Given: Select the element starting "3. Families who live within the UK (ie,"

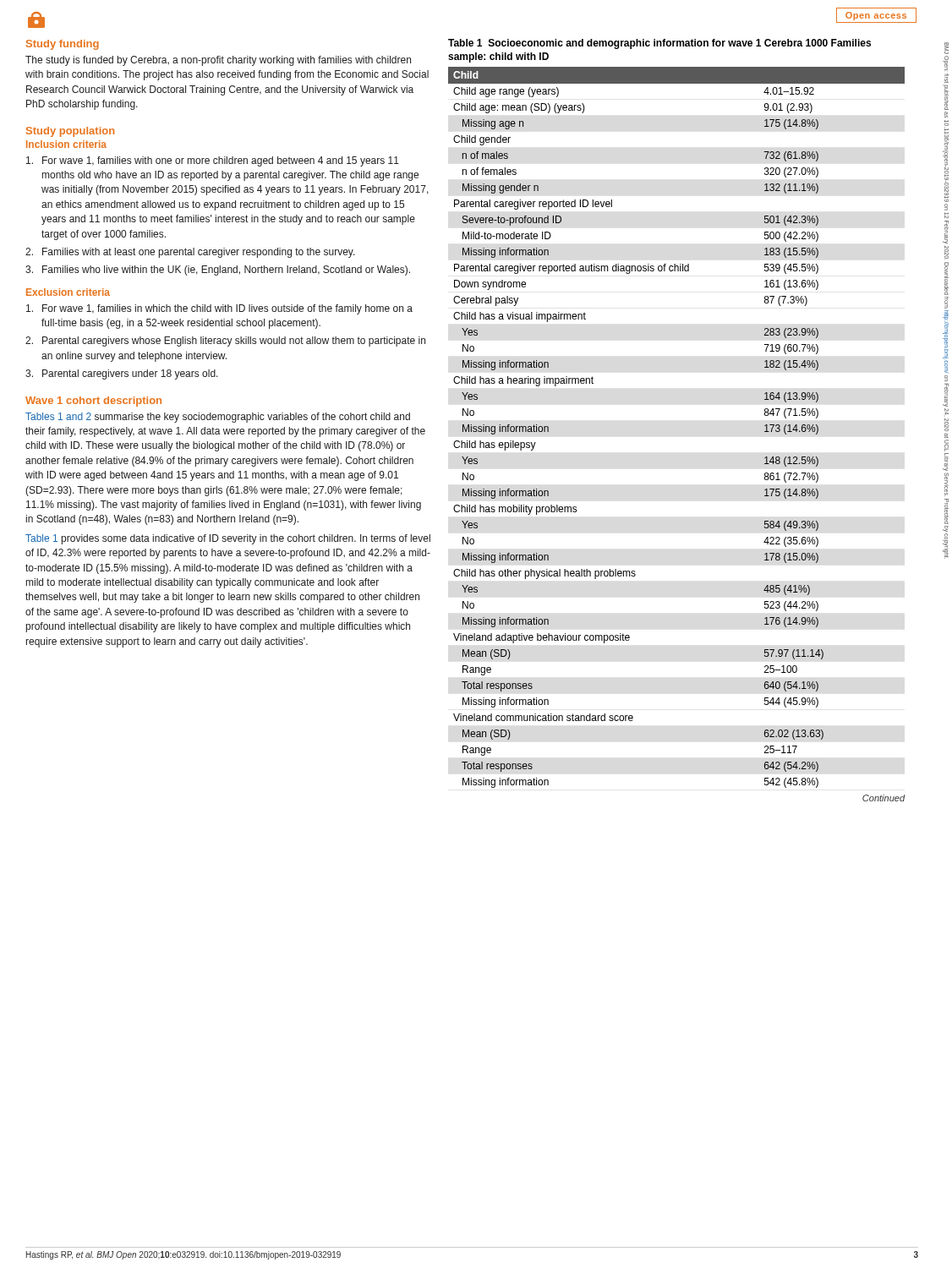Looking at the screenshot, I should pos(228,270).
